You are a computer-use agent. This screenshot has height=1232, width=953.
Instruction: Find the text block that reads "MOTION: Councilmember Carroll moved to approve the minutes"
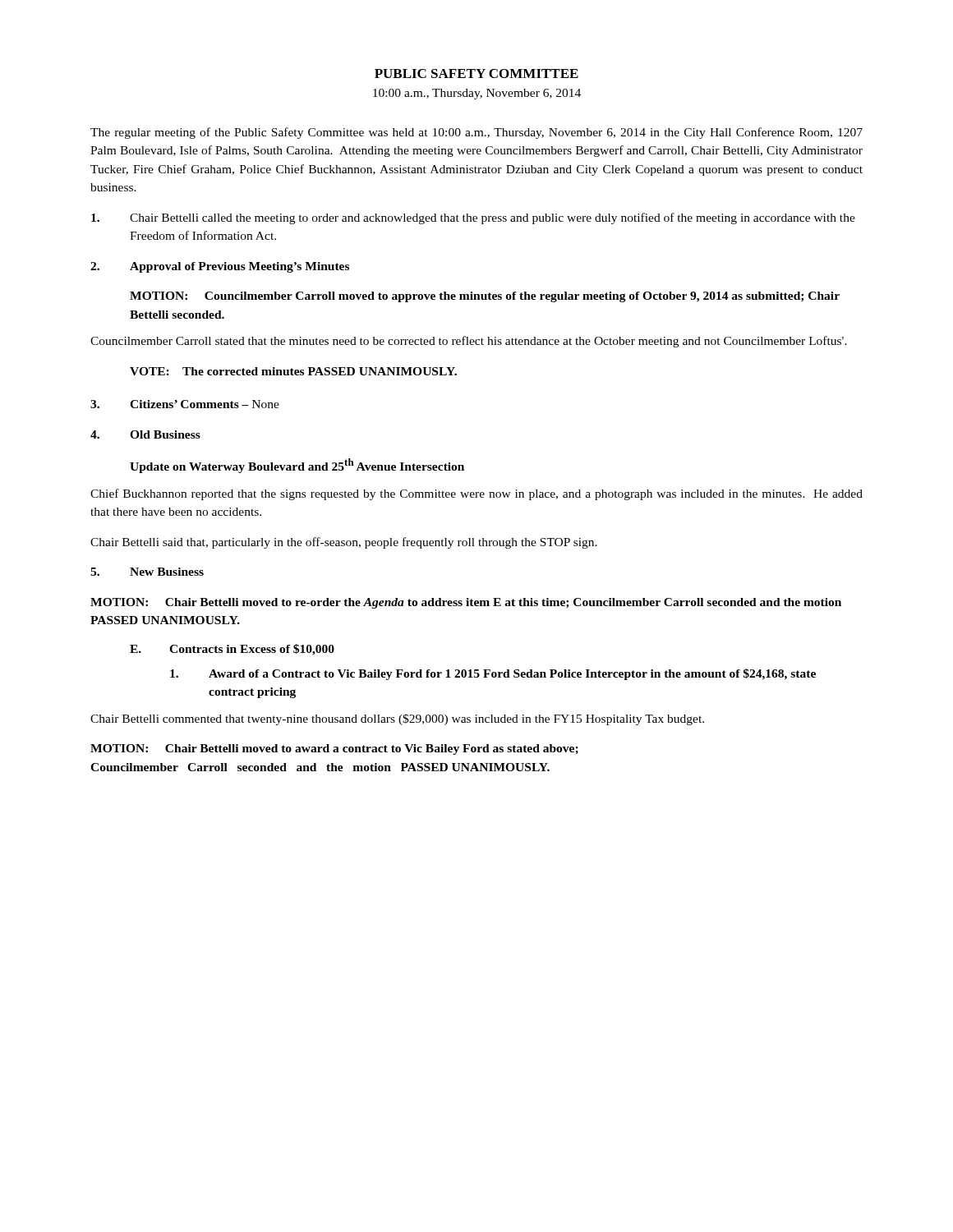tap(485, 305)
